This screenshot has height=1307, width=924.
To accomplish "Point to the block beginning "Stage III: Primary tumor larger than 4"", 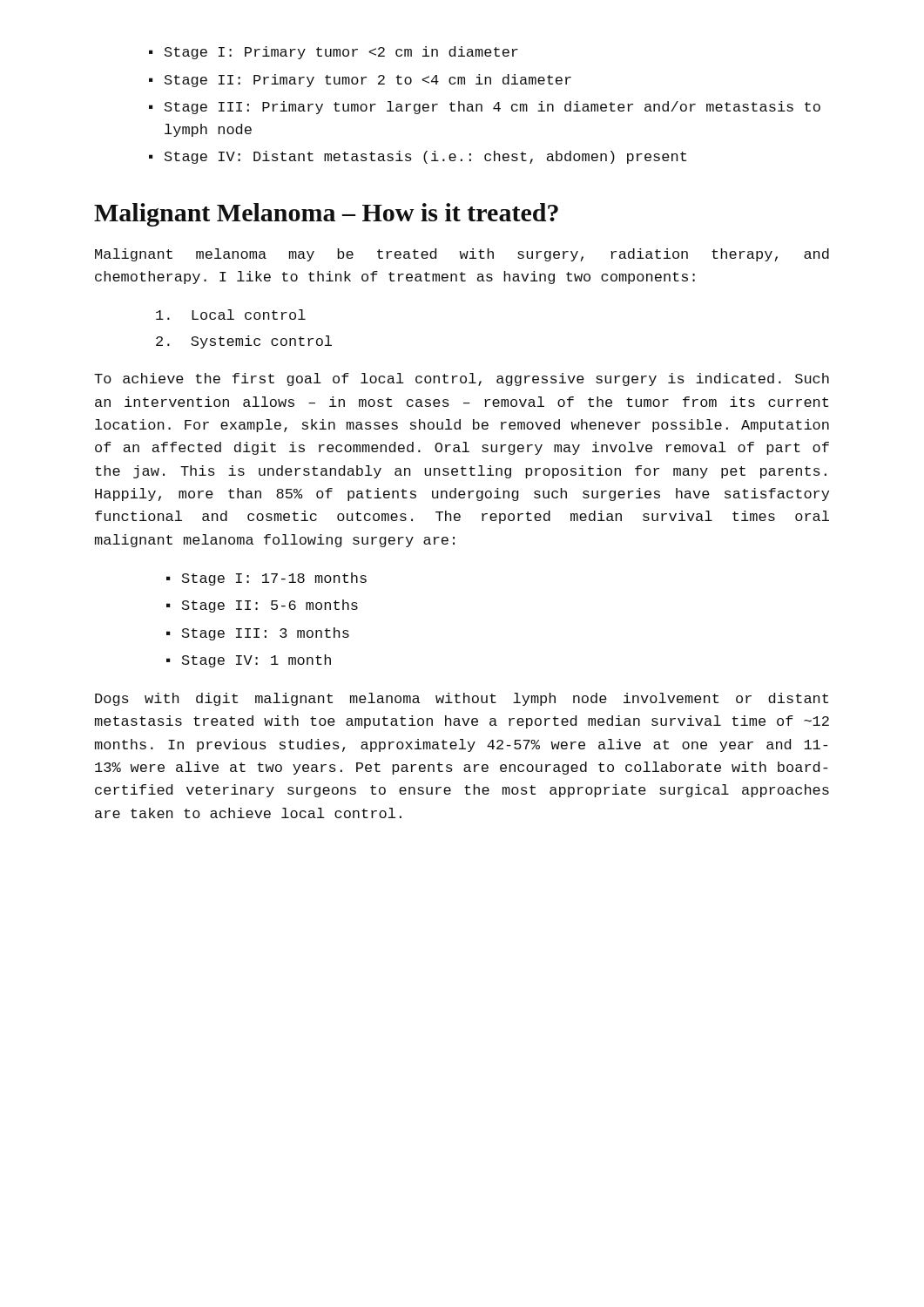I will click(488, 119).
